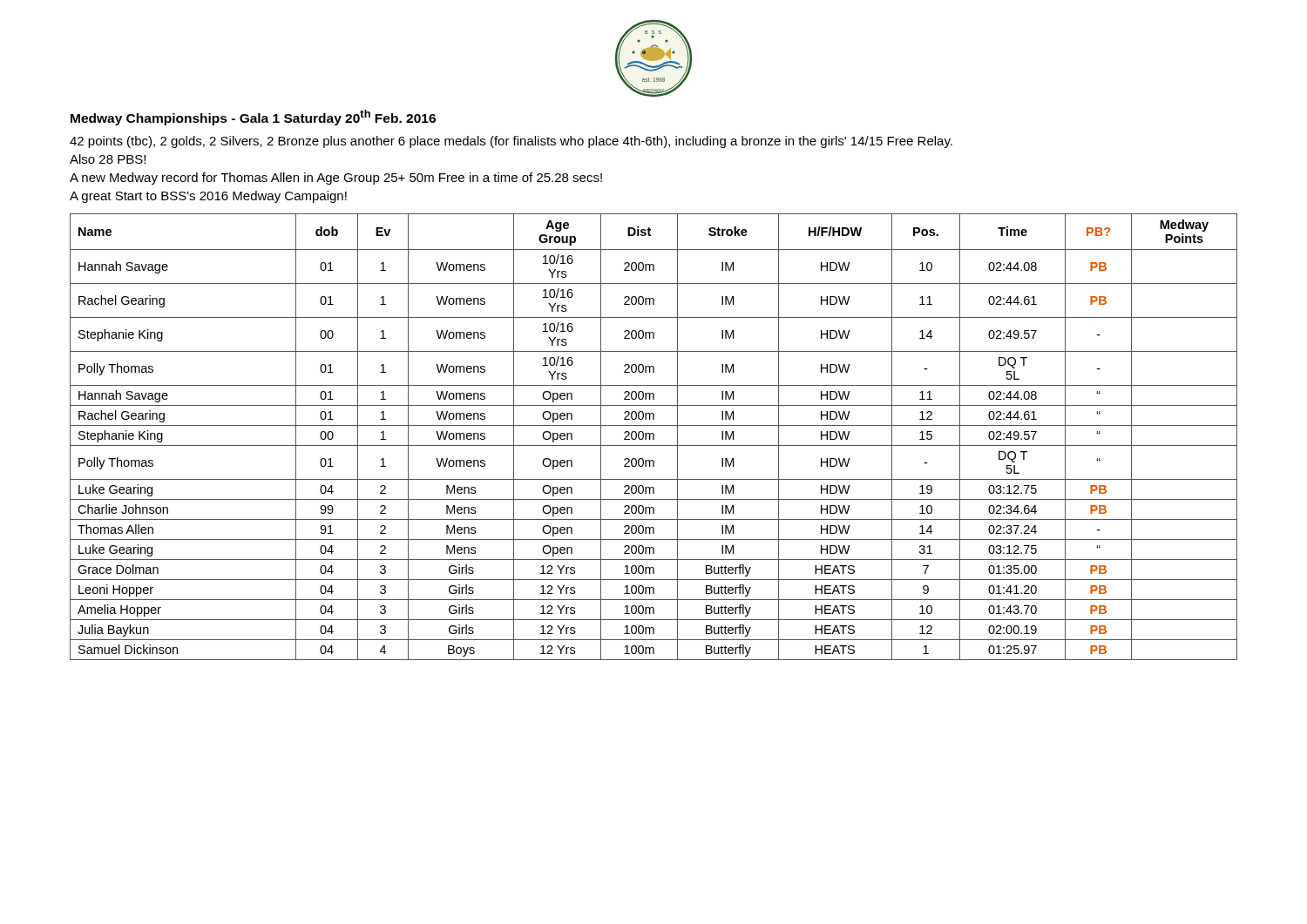Locate the table
The image size is (1307, 924).
pos(654,437)
